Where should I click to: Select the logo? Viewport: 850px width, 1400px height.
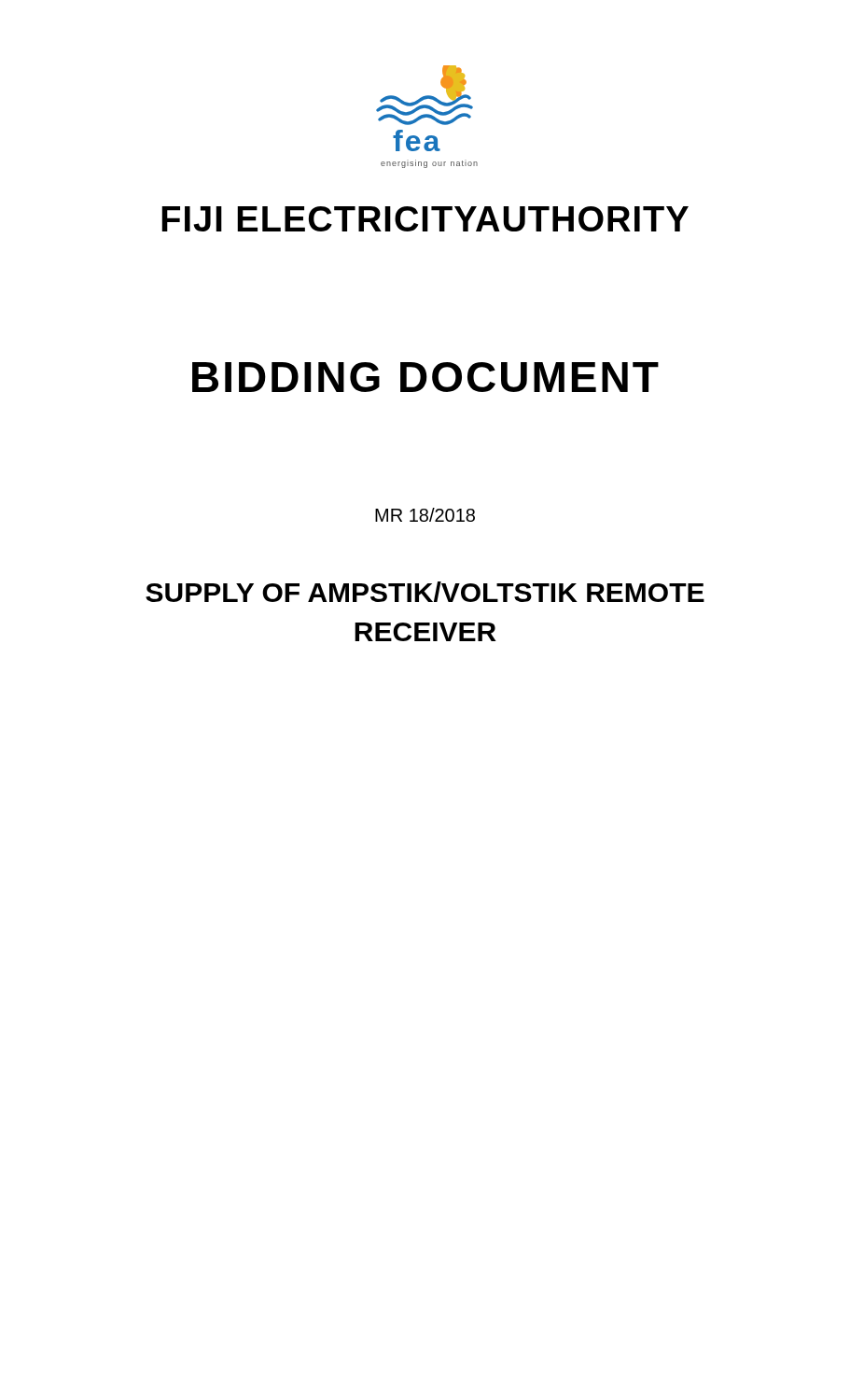pyautogui.click(x=425, y=86)
